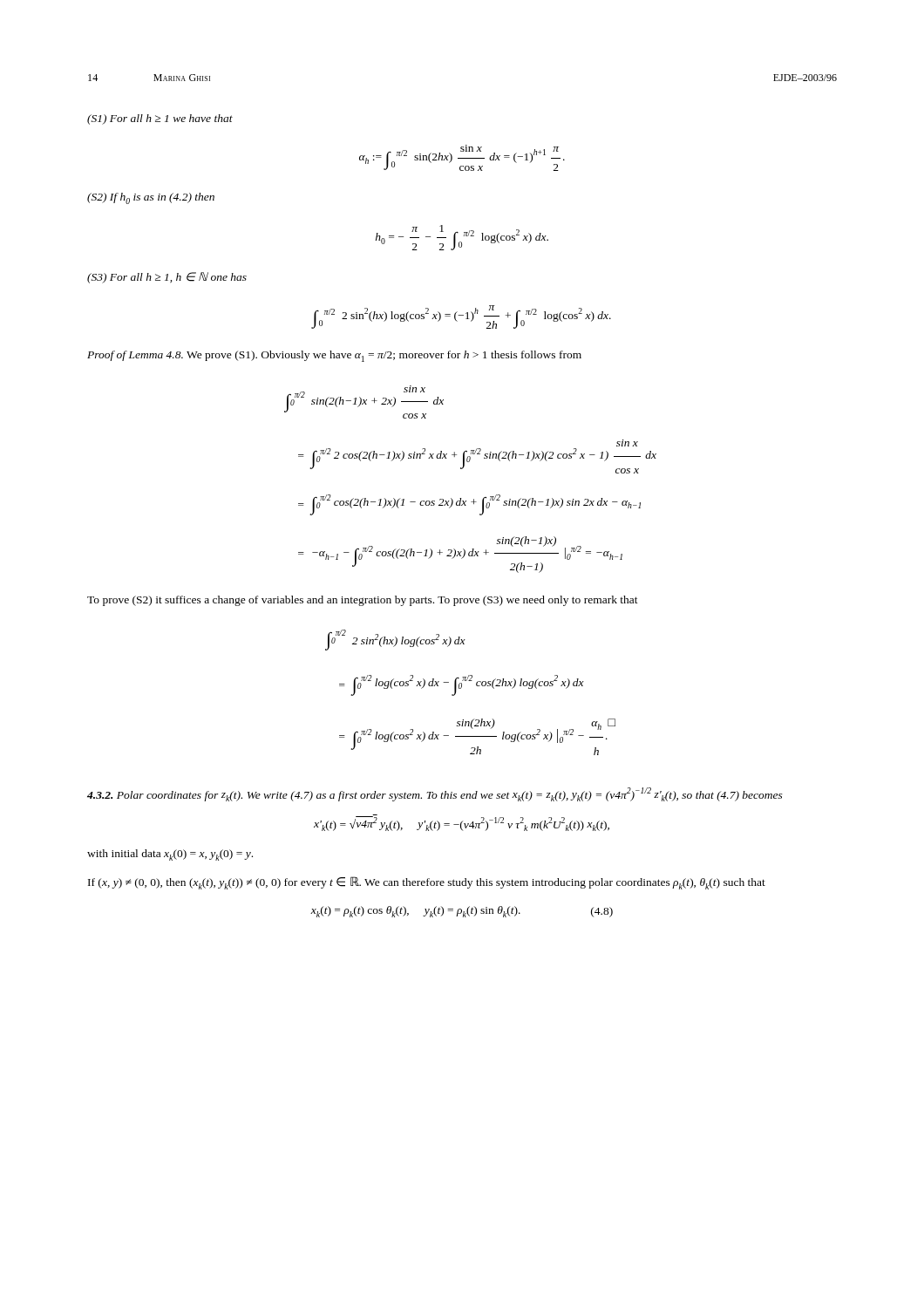The height and width of the screenshot is (1308, 924).
Task: Click on the formula containing "x'k(t) = √ν4π2 yk(t),"
Action: (x=462, y=824)
